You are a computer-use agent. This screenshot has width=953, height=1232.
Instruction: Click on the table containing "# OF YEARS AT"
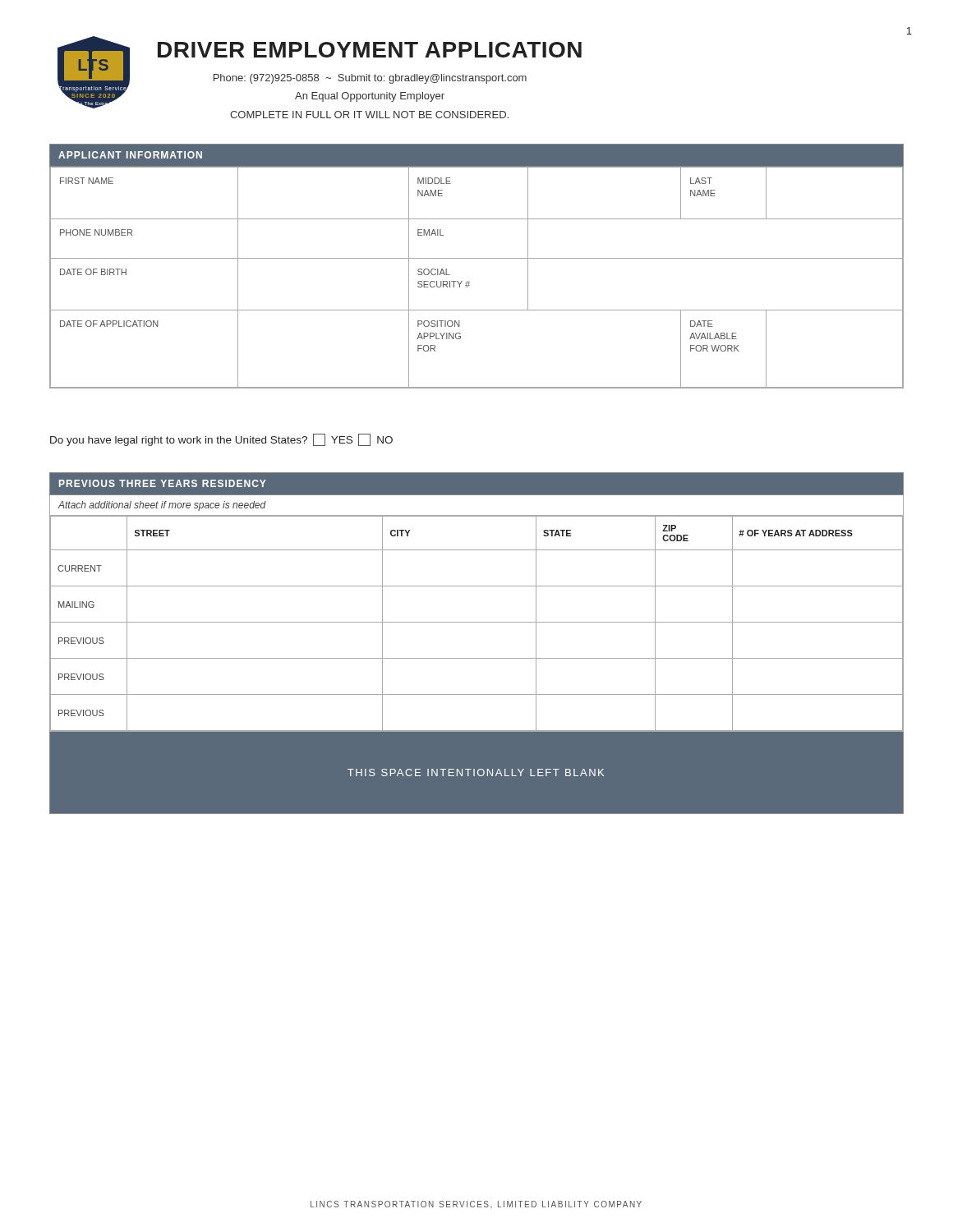[476, 624]
